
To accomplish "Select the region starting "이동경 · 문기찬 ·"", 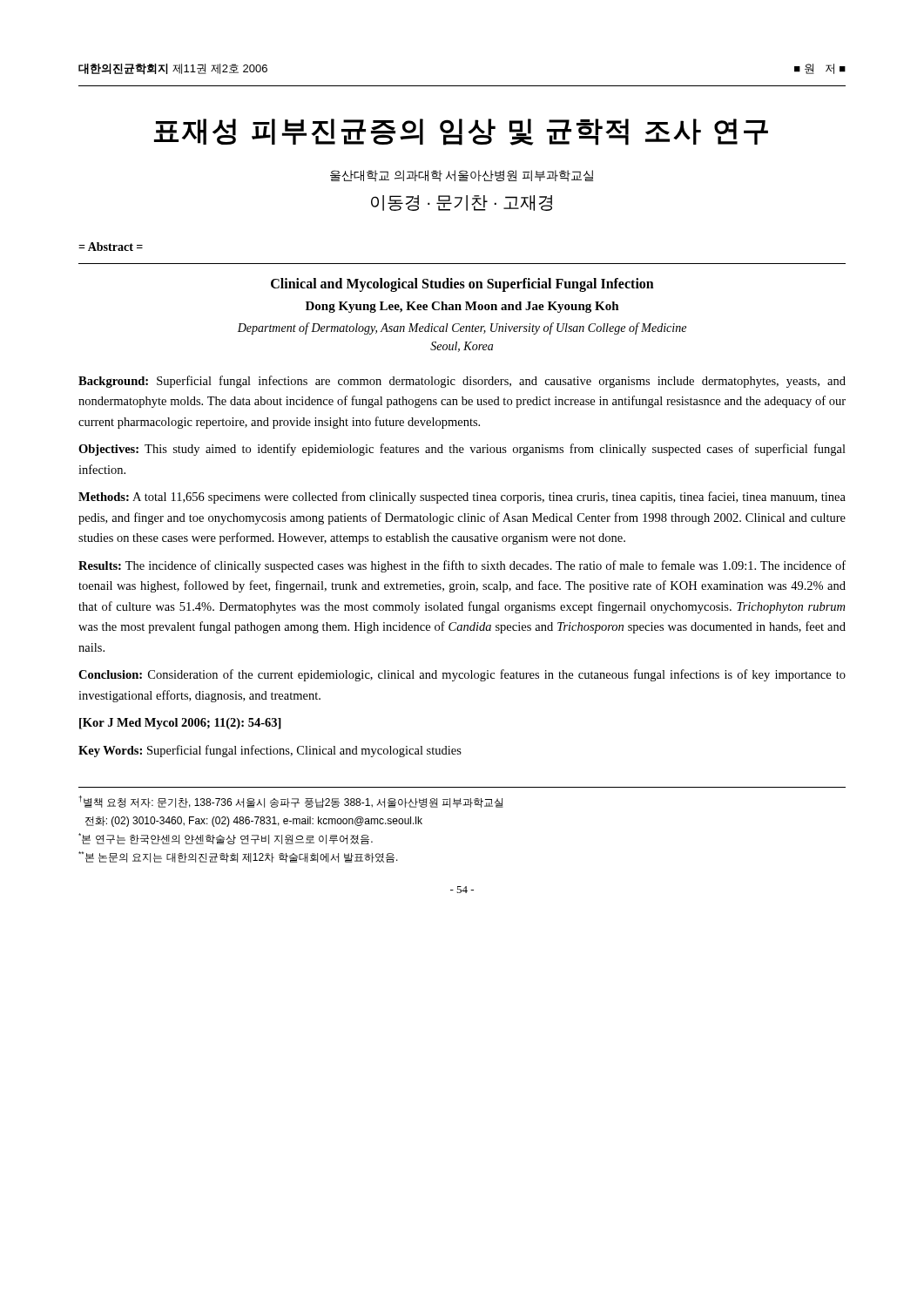I will point(462,202).
